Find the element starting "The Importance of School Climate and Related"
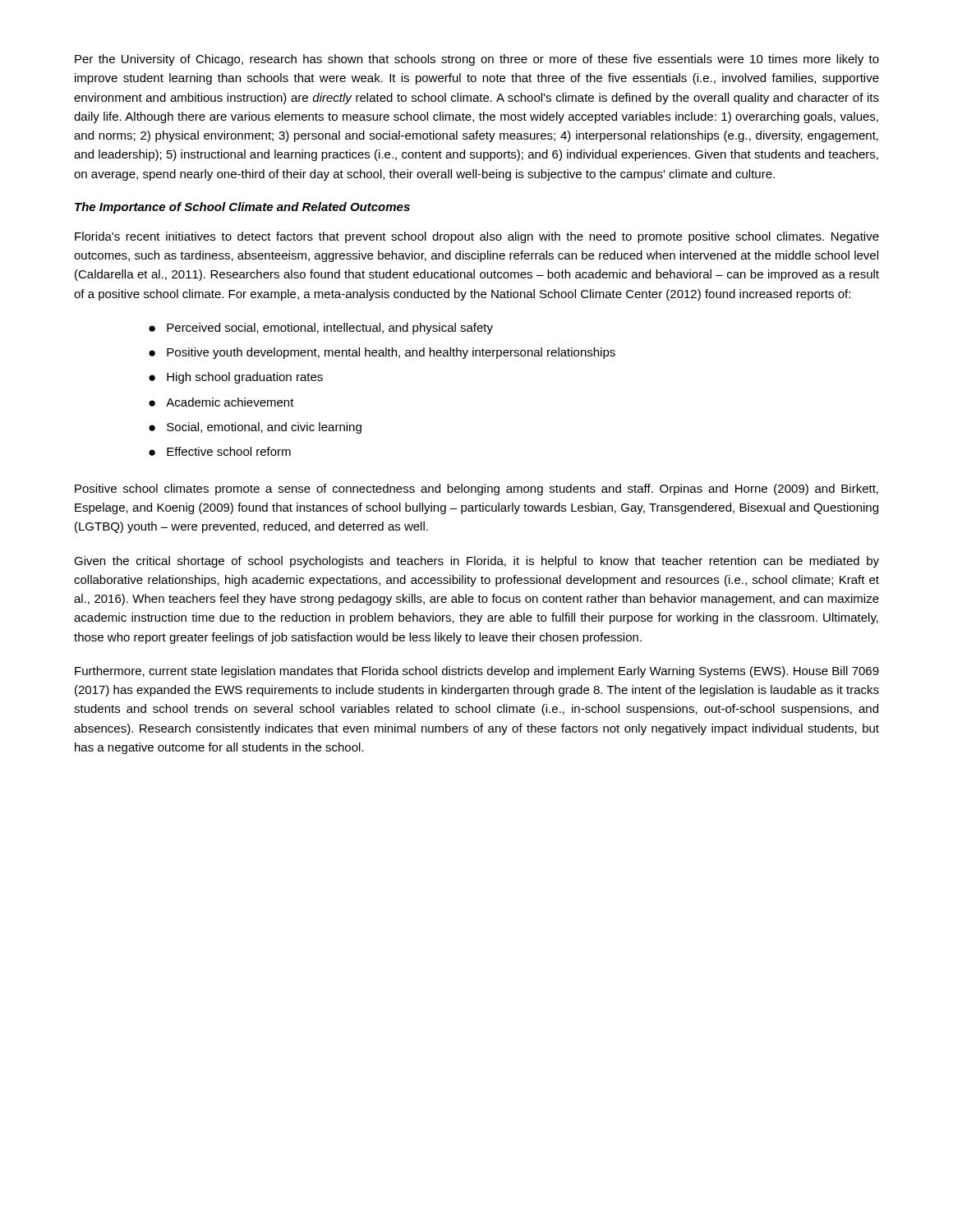Screen dimensions: 1232x953 point(242,206)
